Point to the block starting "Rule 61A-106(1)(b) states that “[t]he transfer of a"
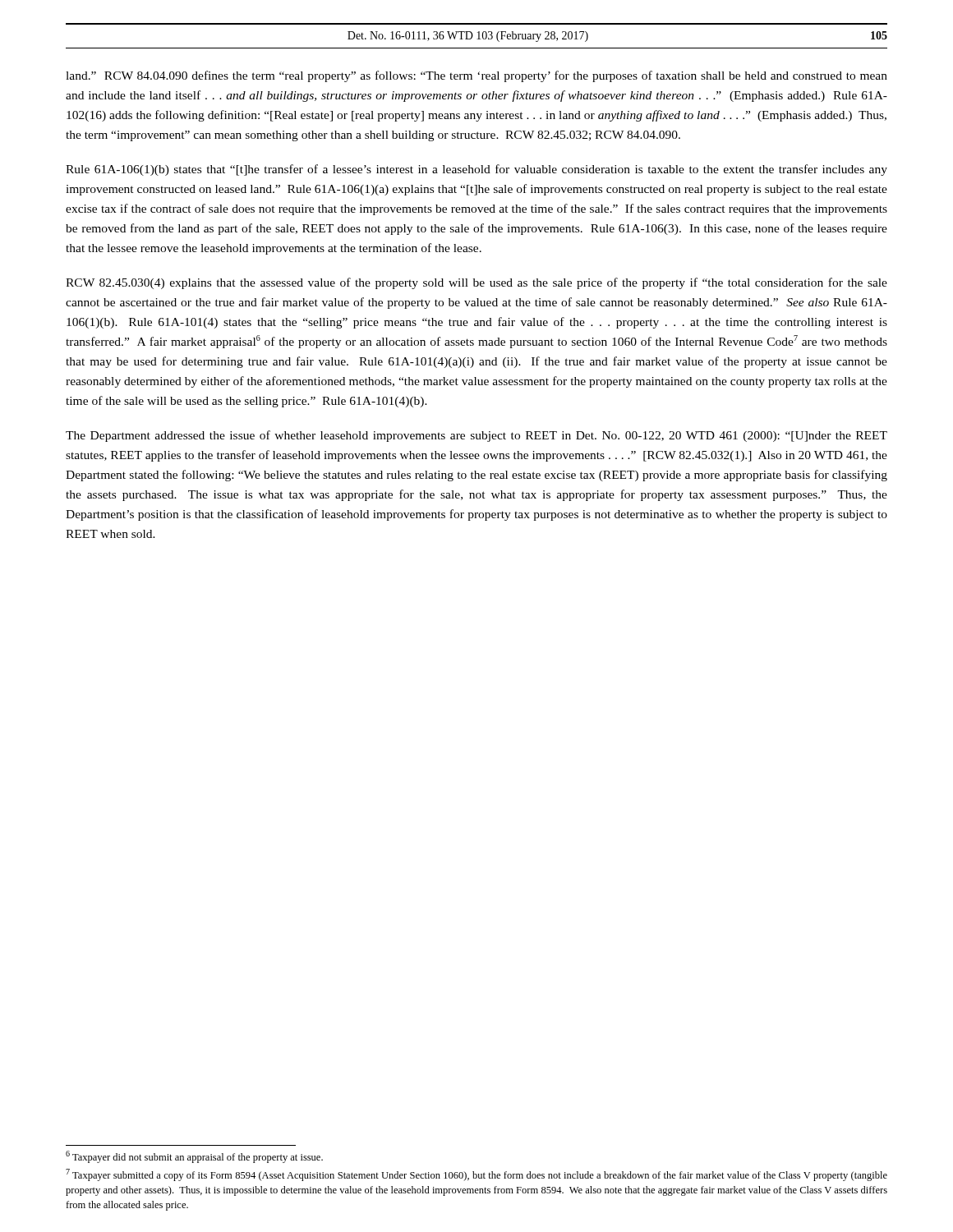Image resolution: width=953 pixels, height=1232 pixels. click(x=476, y=208)
